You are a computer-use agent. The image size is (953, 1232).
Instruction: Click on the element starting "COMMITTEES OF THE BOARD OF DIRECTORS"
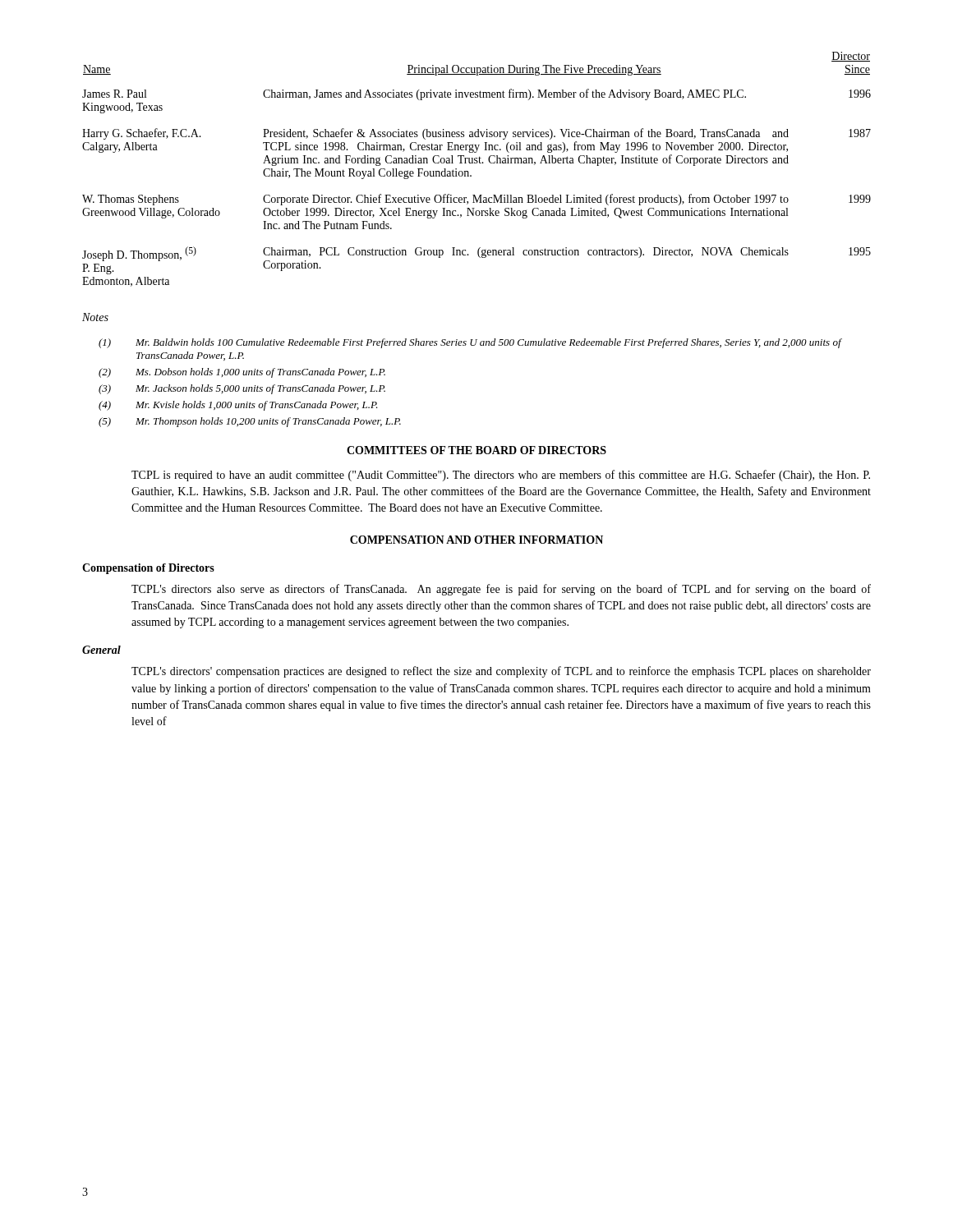[476, 450]
